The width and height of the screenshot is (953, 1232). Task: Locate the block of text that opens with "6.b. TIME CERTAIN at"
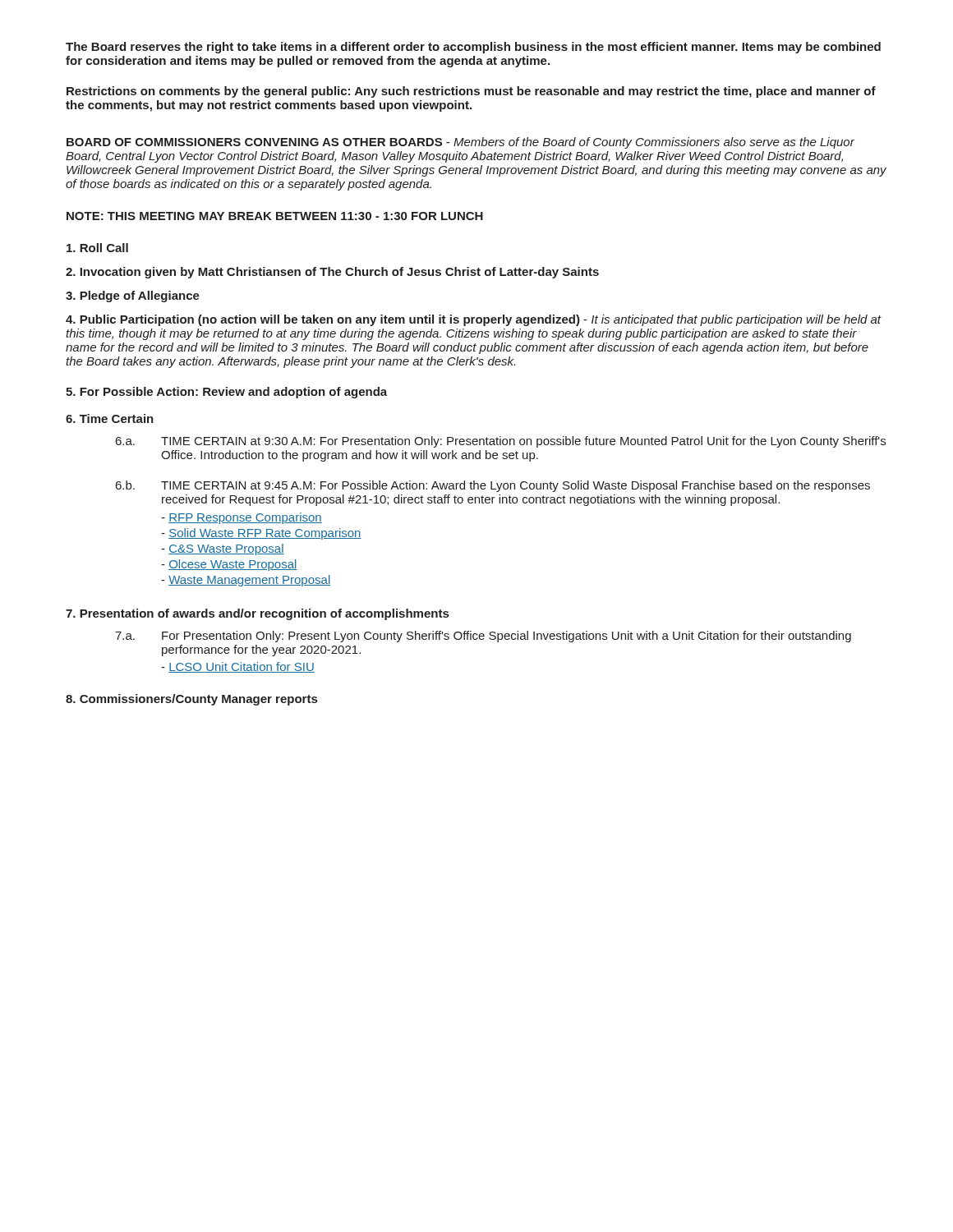493,486
